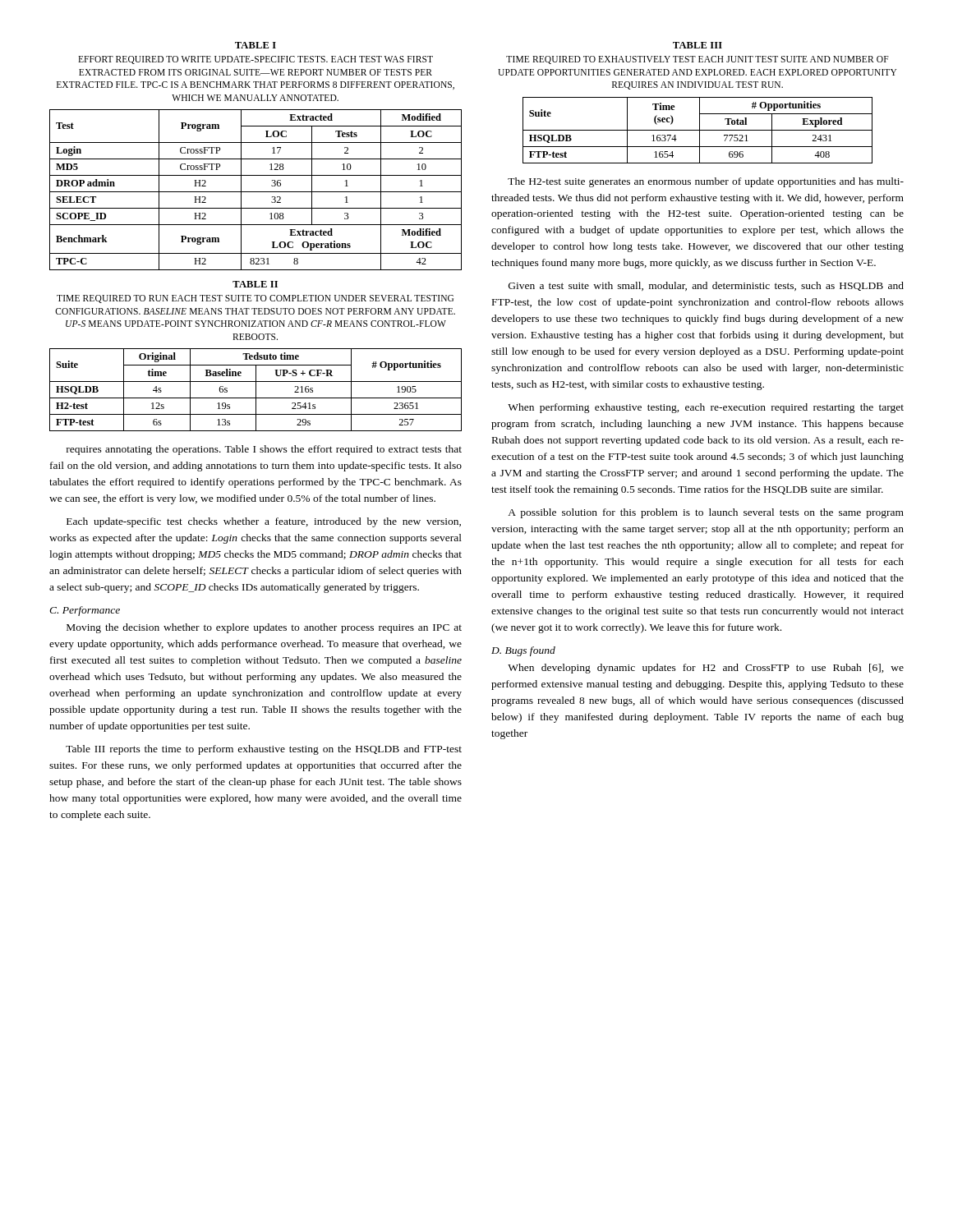Screen dimensions: 1232x953
Task: Point to the block beginning "When developing dynamic updates for"
Action: 698,700
